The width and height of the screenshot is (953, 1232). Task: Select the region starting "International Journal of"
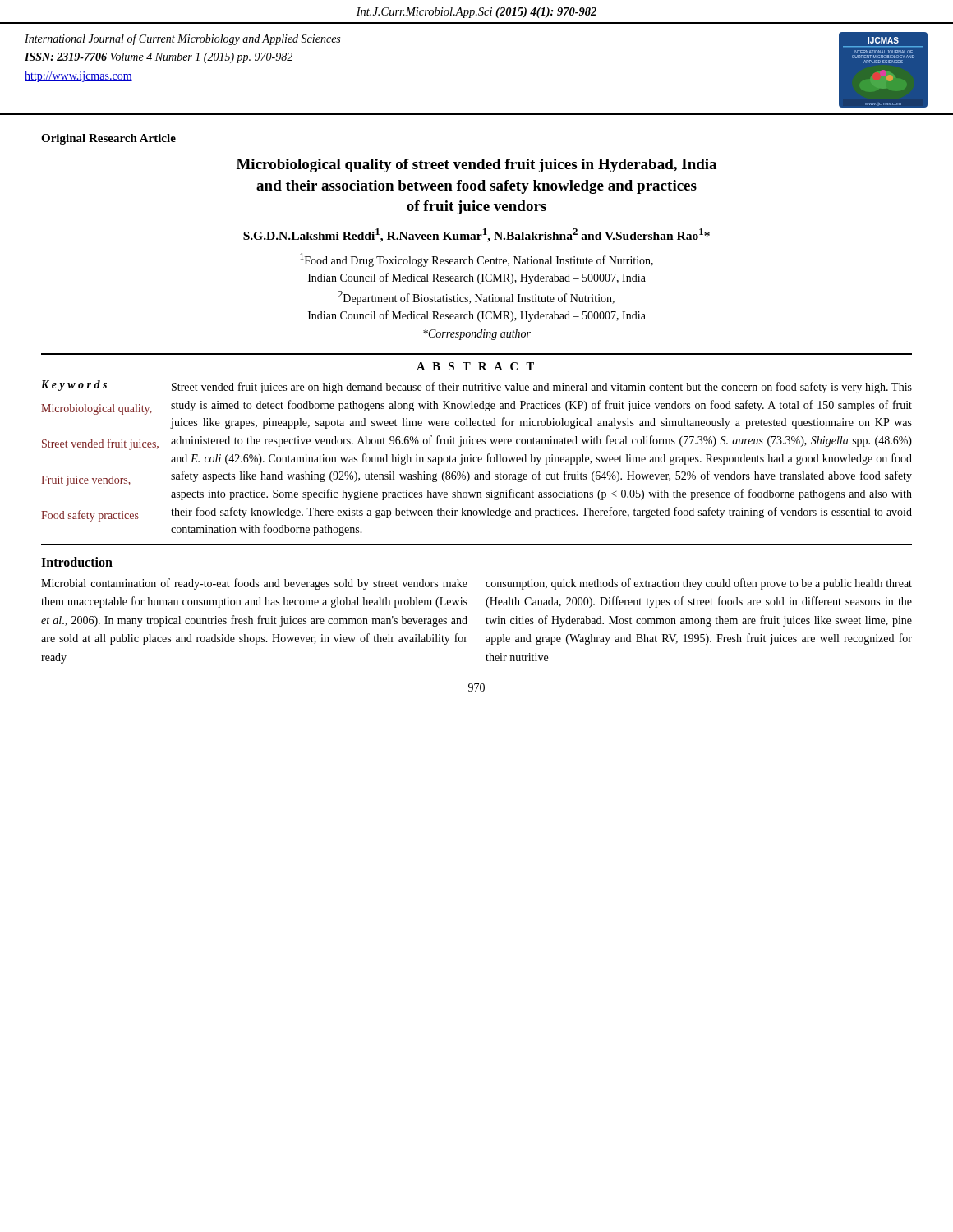[x=183, y=57]
